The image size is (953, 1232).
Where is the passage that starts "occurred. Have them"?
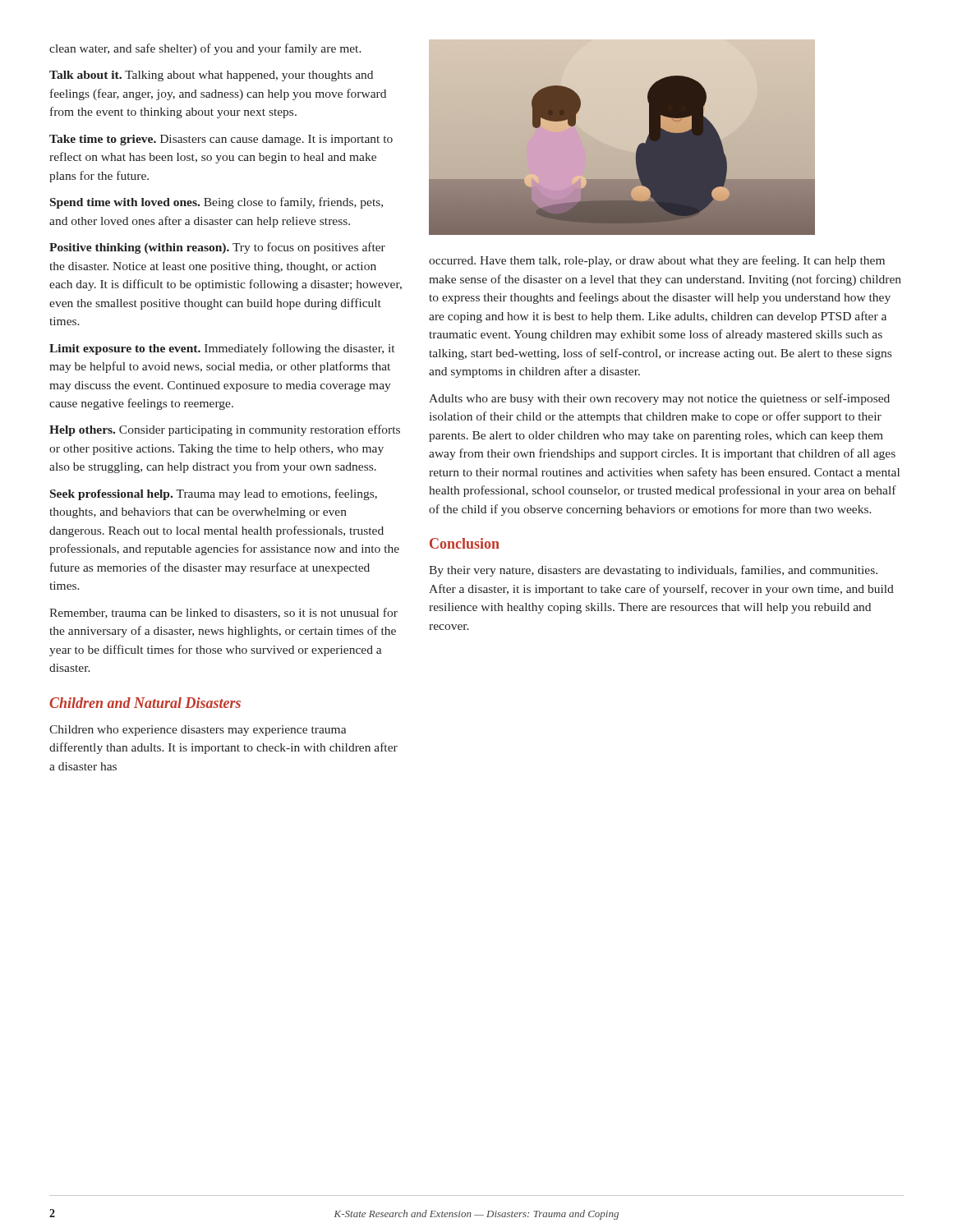click(665, 316)
